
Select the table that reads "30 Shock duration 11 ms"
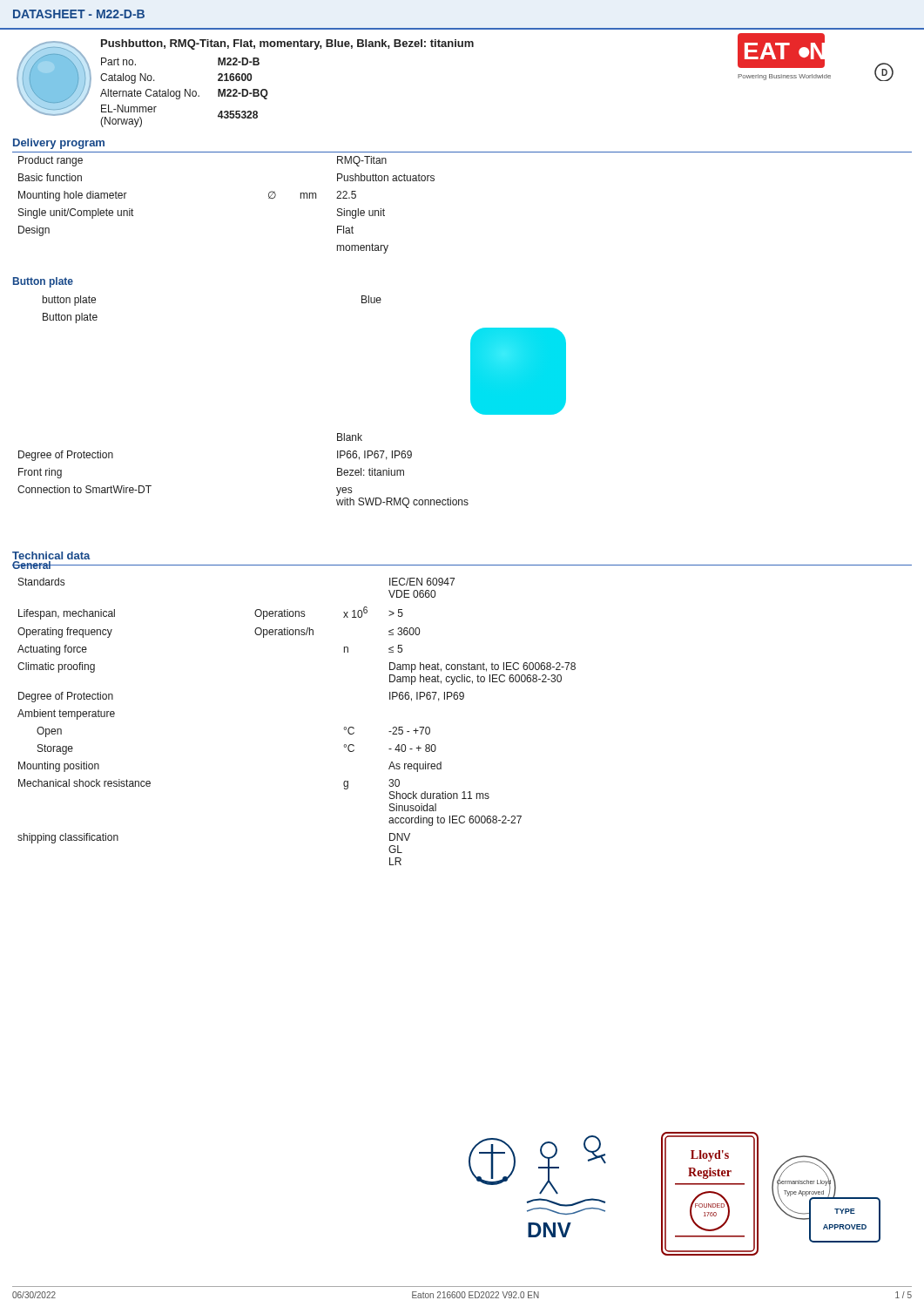tap(462, 722)
